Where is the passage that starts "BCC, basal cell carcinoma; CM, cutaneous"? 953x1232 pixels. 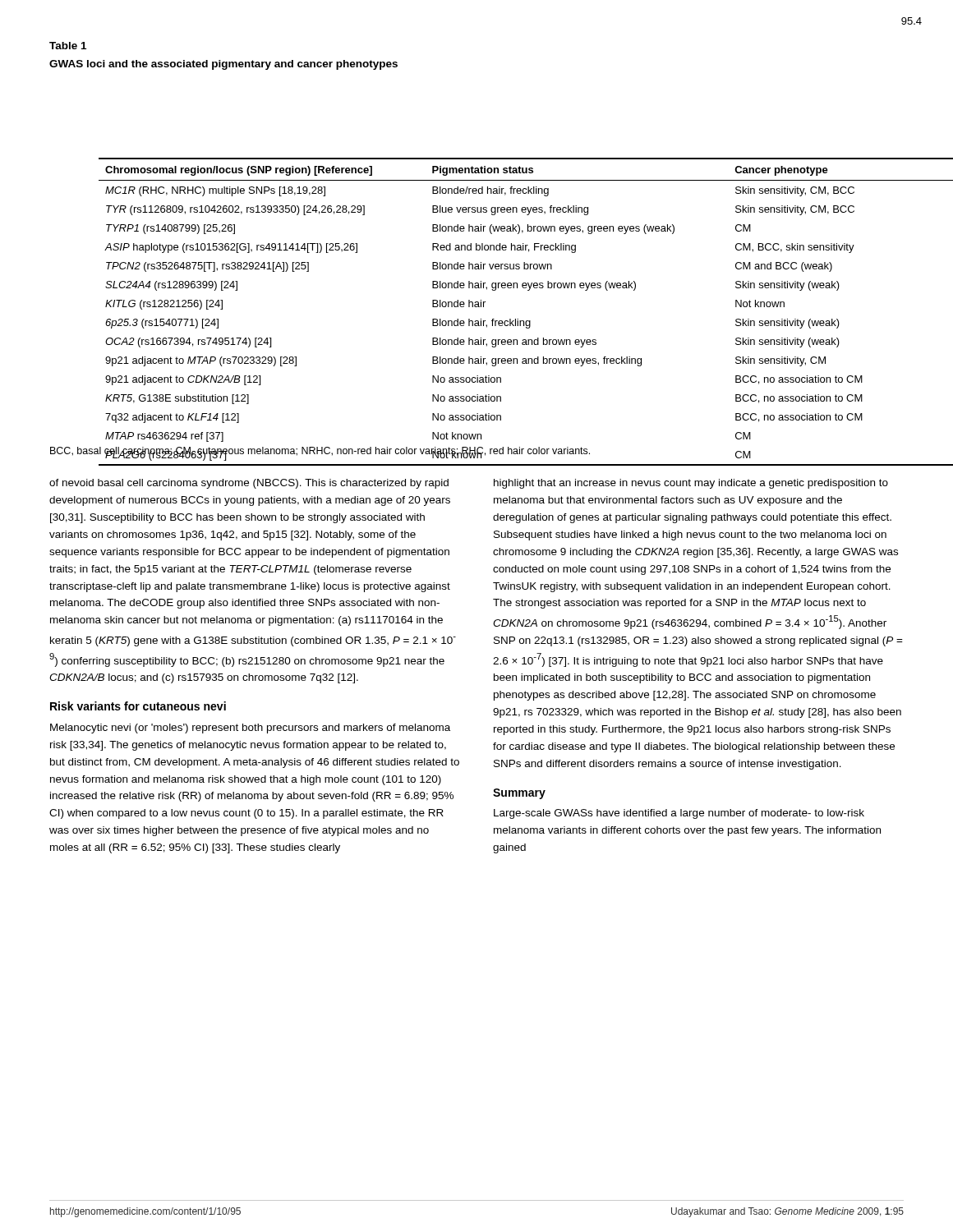pos(320,451)
